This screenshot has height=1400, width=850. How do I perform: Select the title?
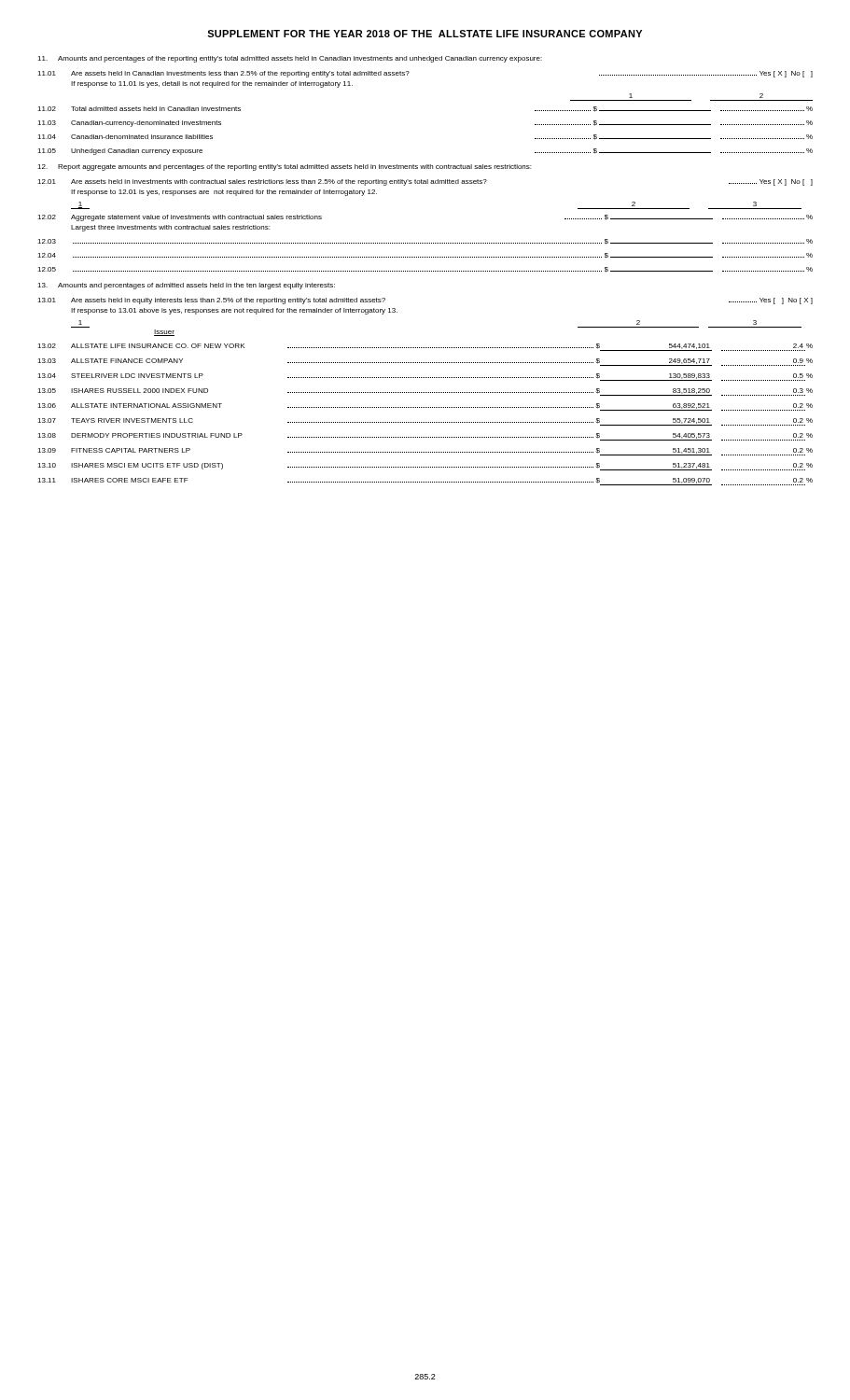coord(425,34)
